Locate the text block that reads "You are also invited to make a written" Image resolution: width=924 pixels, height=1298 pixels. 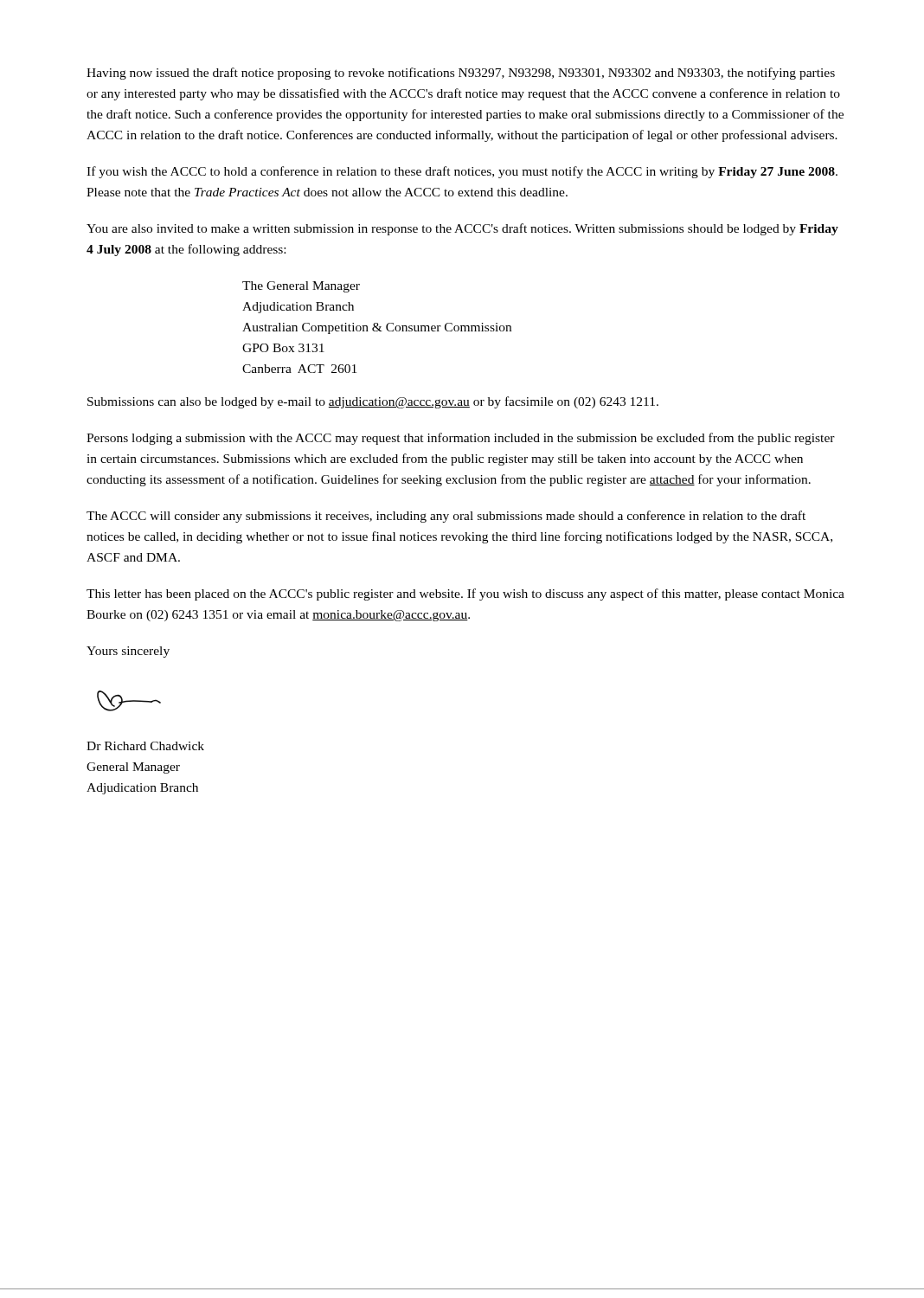(x=462, y=239)
